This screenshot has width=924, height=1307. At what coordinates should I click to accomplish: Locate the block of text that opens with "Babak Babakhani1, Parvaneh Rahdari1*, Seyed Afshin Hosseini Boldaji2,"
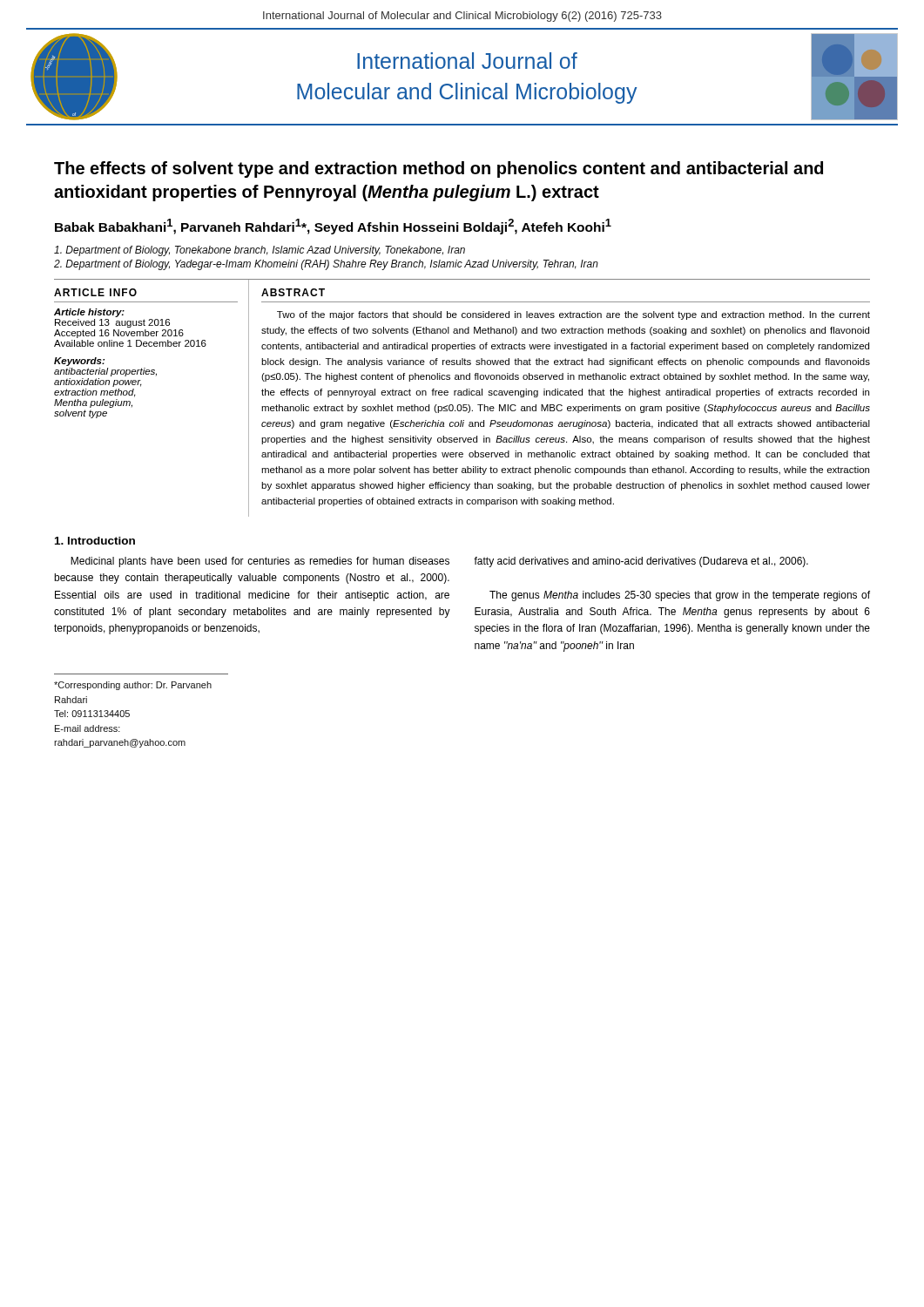point(333,225)
